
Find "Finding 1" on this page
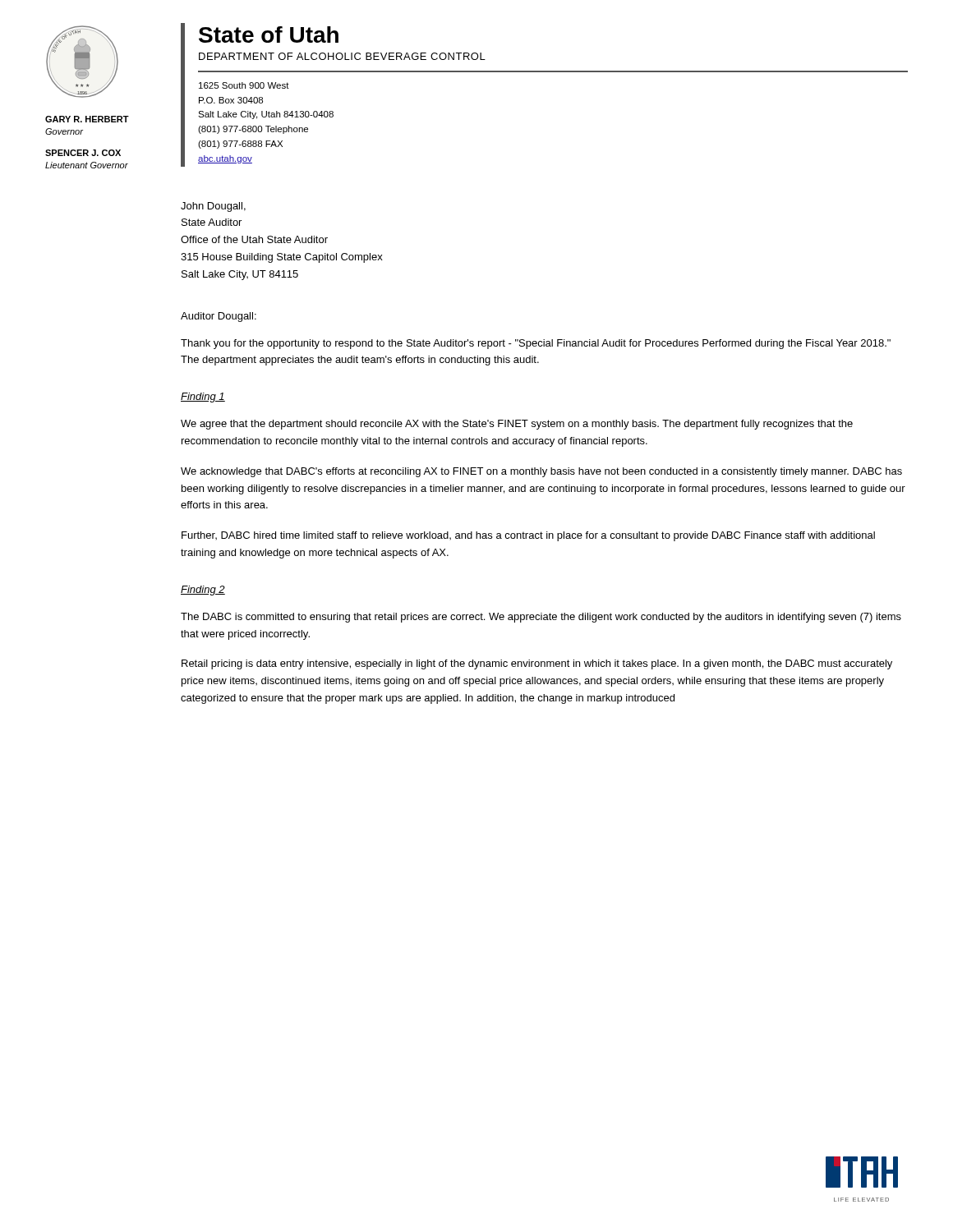click(x=203, y=396)
